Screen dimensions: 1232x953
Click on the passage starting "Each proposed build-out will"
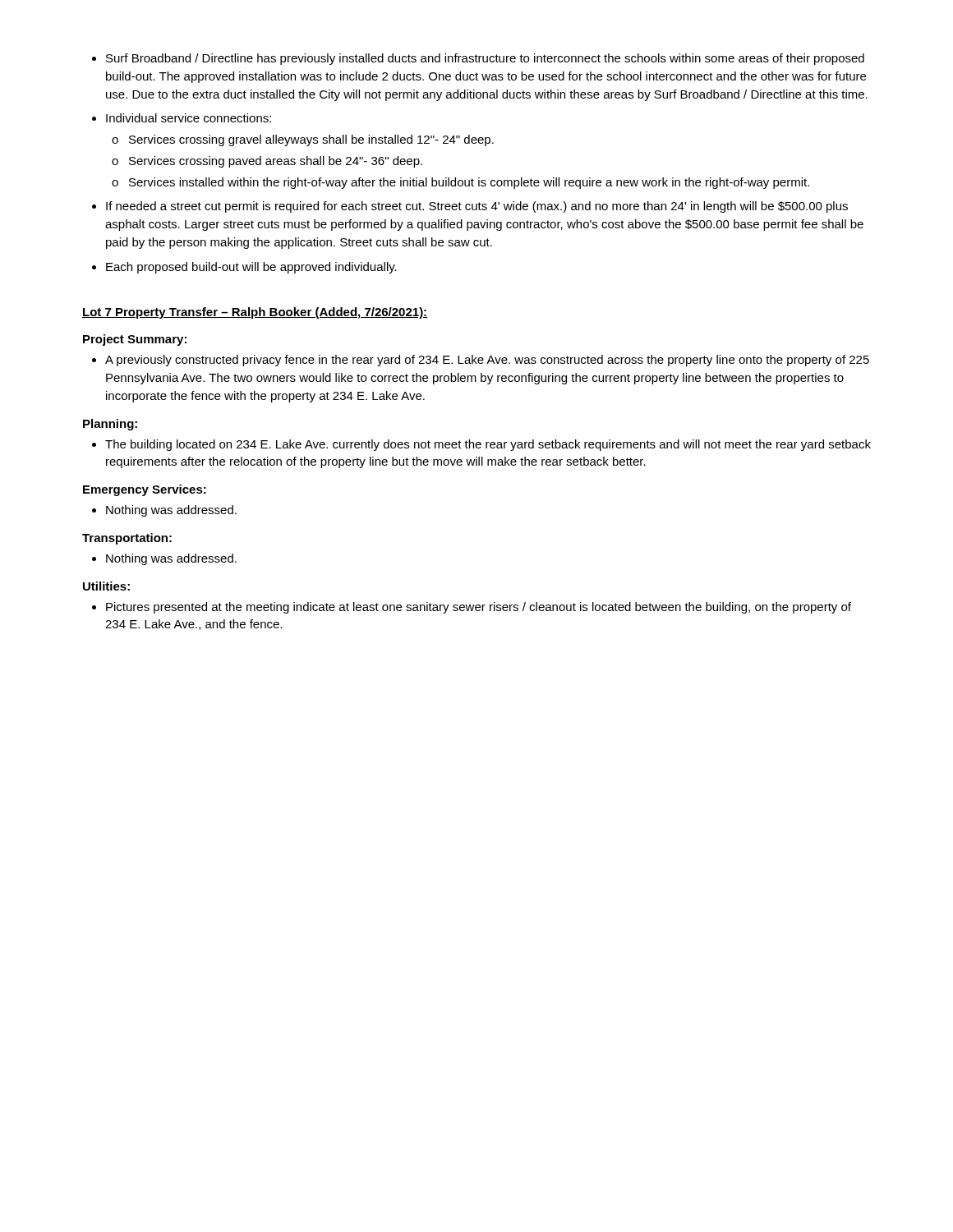(251, 268)
